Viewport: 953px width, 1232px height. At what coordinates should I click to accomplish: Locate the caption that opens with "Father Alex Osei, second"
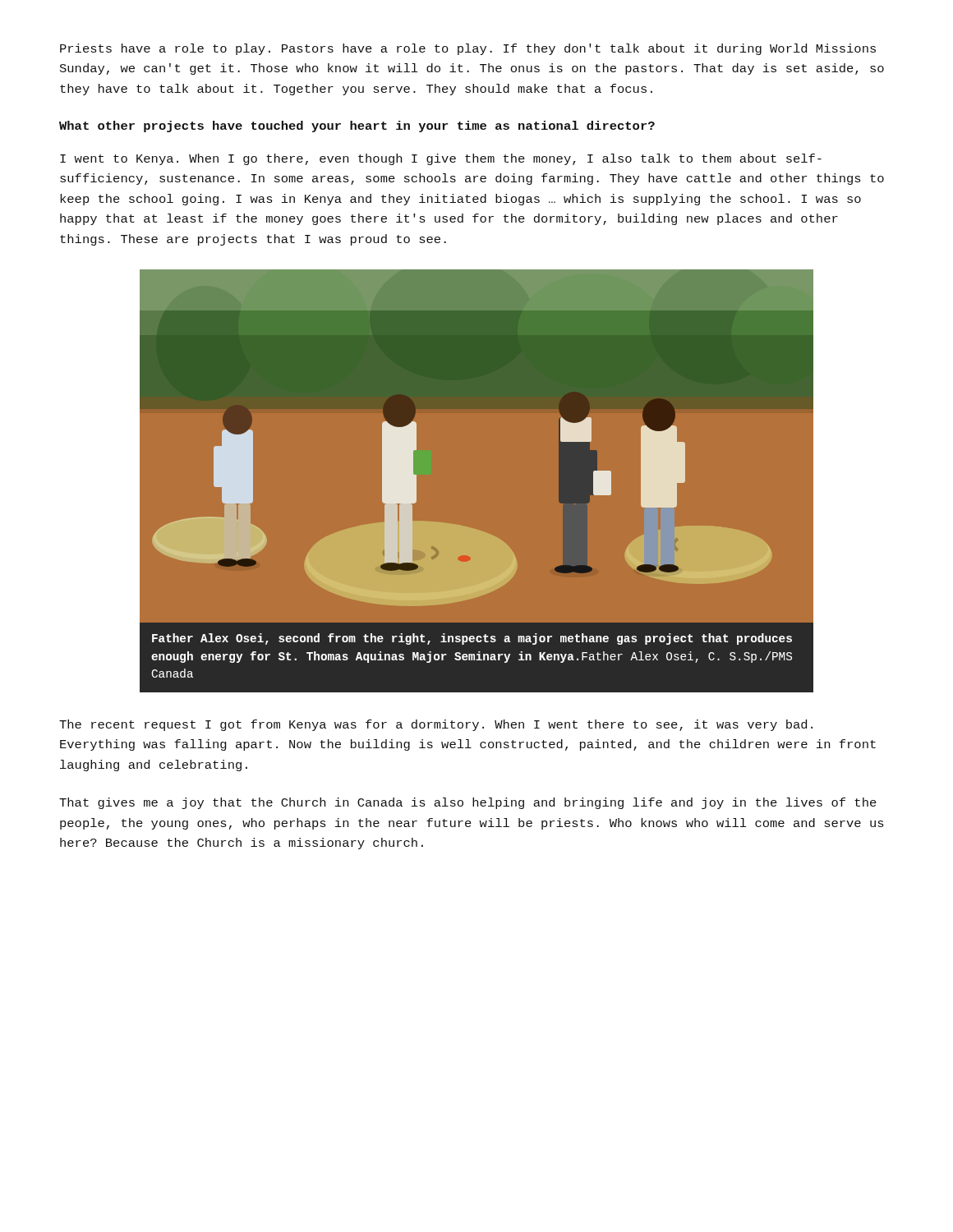pos(472,657)
